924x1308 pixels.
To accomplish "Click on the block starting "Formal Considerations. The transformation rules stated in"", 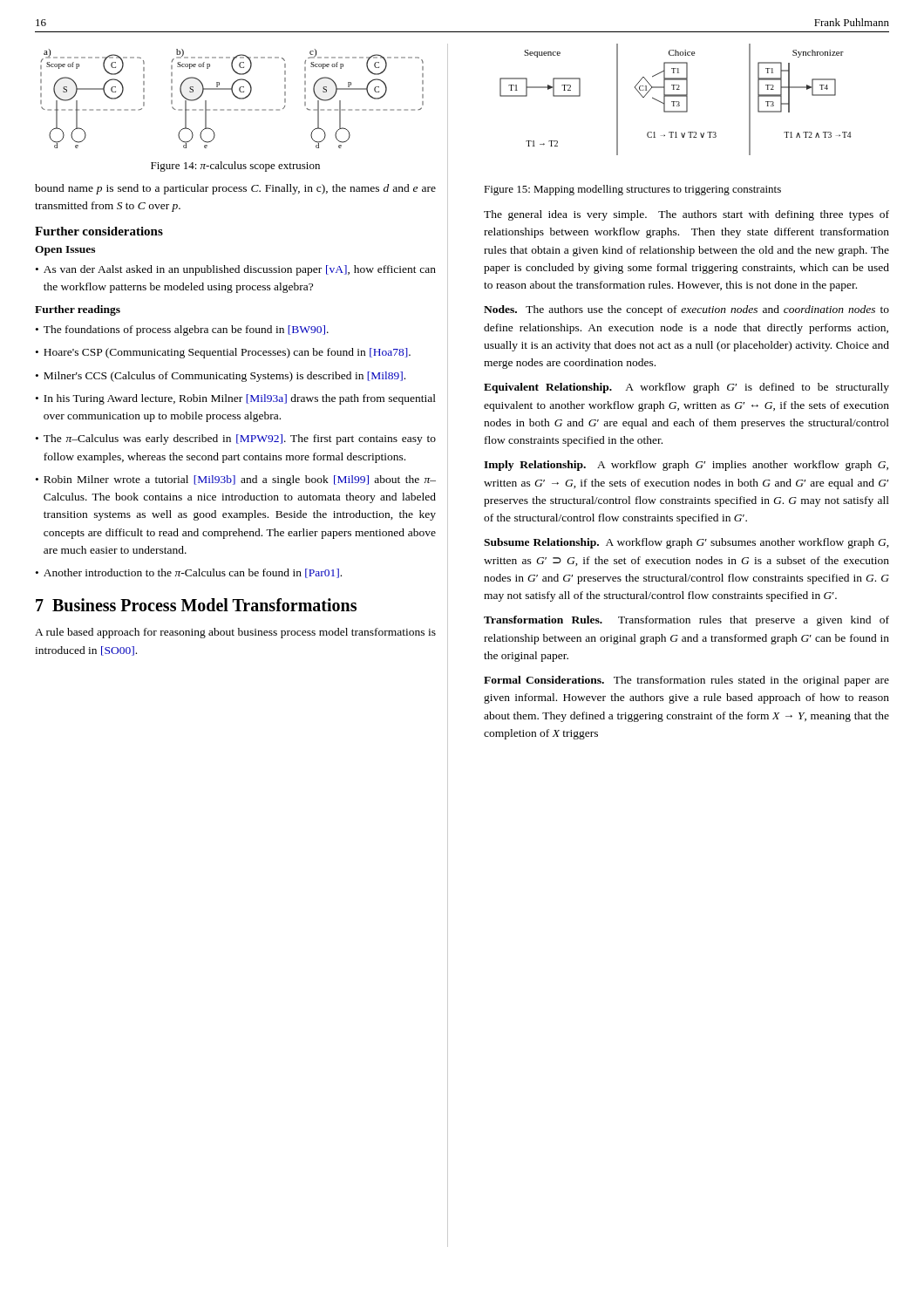I will pyautogui.click(x=686, y=706).
